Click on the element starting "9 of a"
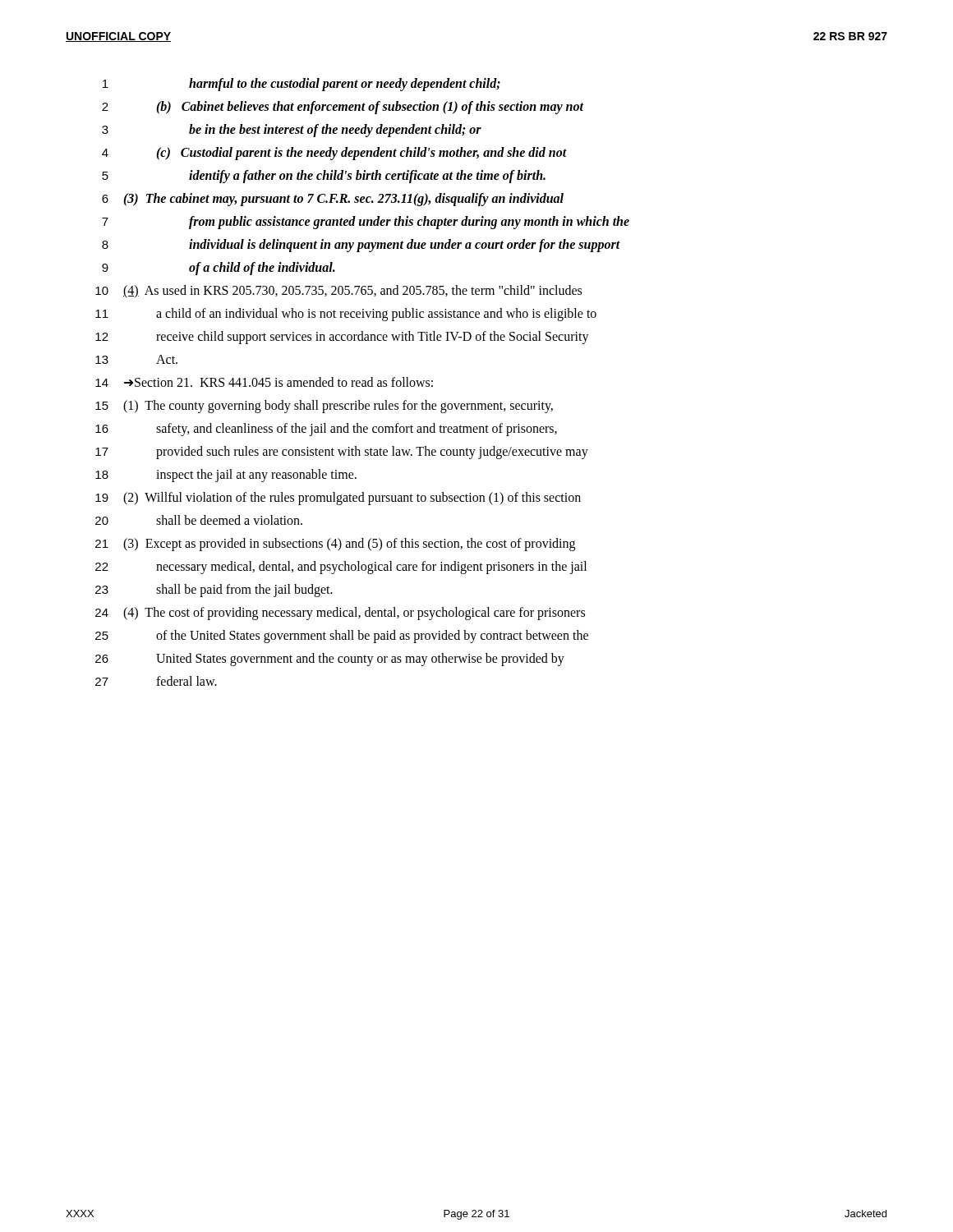953x1232 pixels. click(x=219, y=269)
